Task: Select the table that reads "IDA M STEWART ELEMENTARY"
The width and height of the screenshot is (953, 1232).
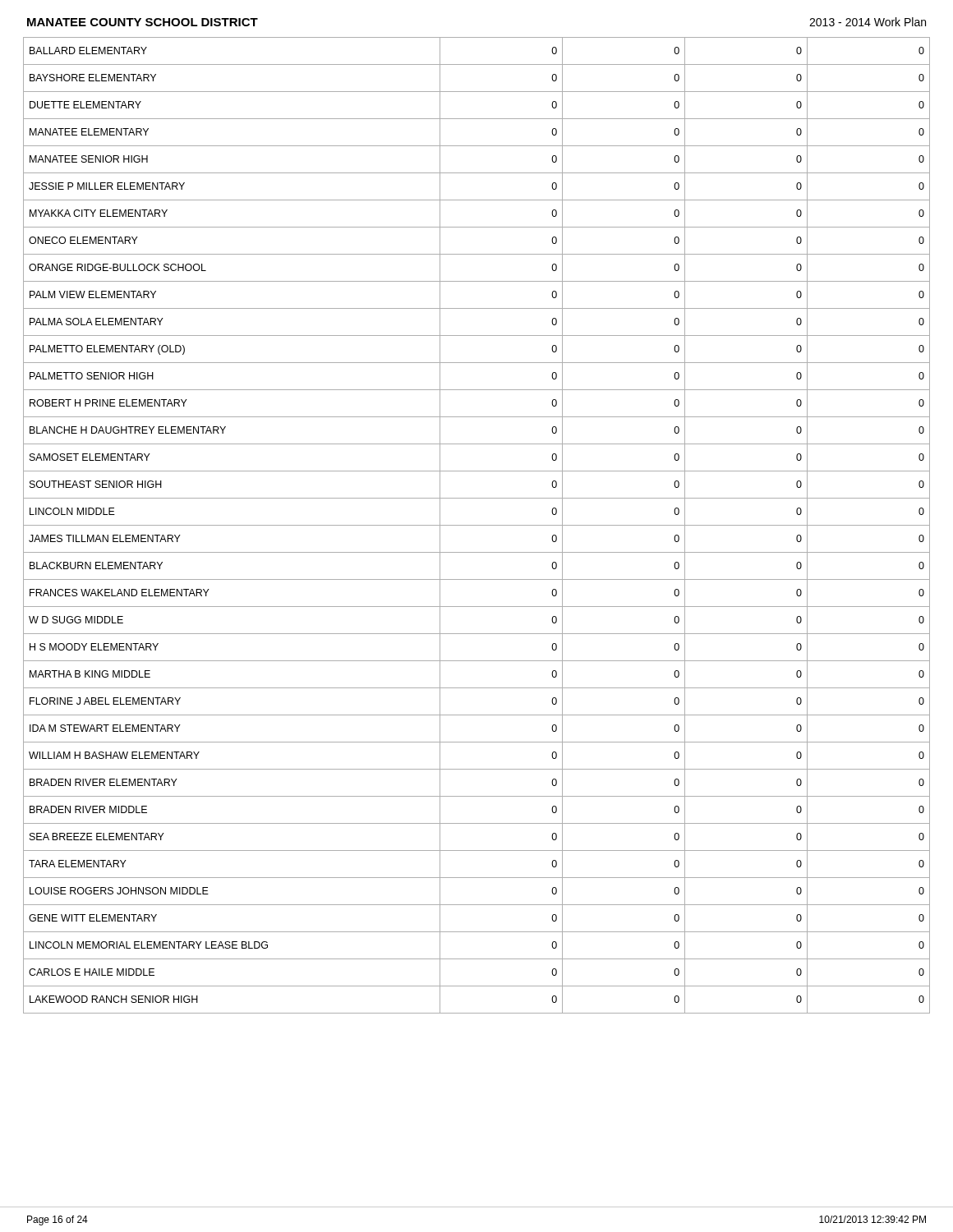Action: click(x=476, y=525)
